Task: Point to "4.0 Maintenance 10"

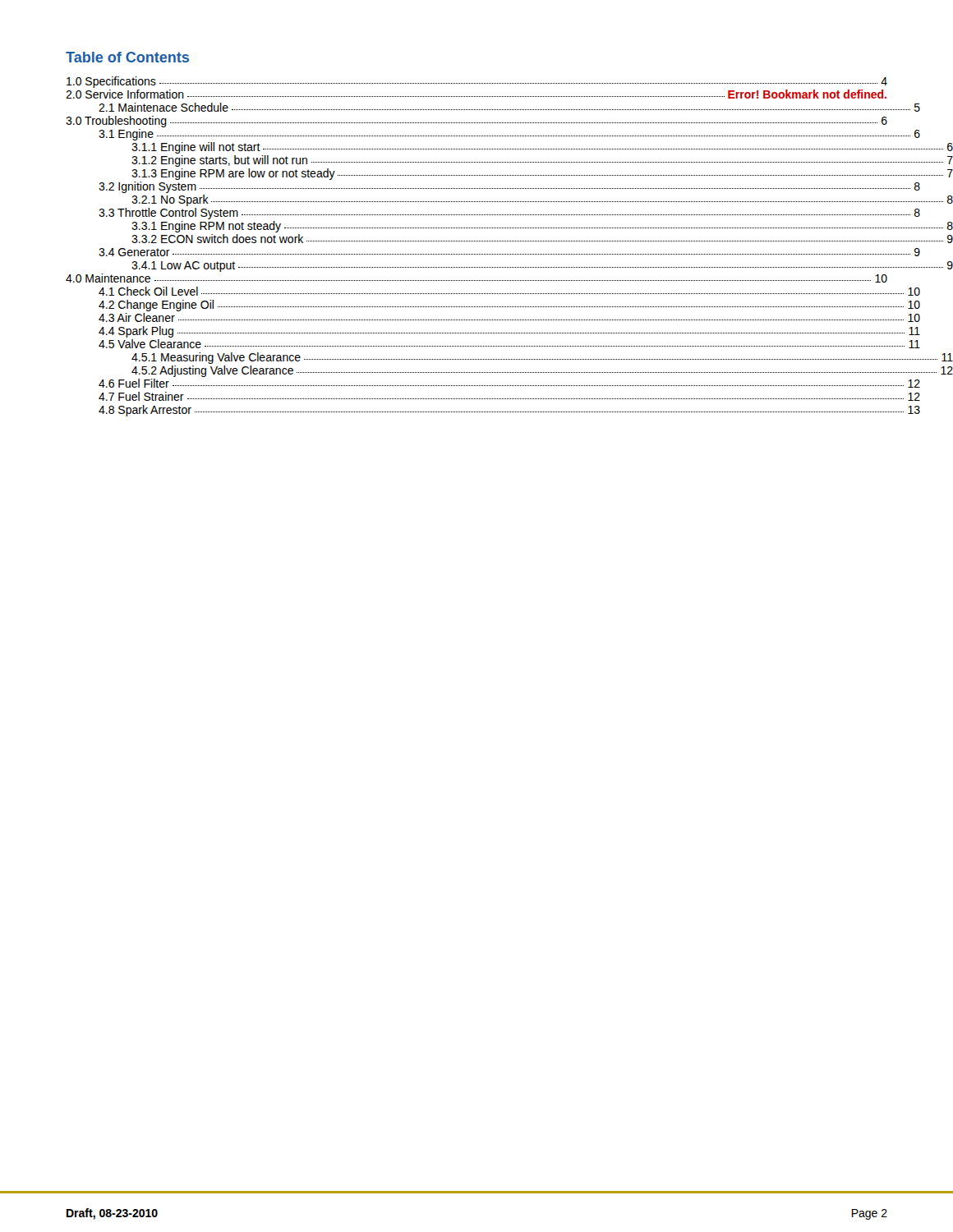Action: pyautogui.click(x=476, y=278)
